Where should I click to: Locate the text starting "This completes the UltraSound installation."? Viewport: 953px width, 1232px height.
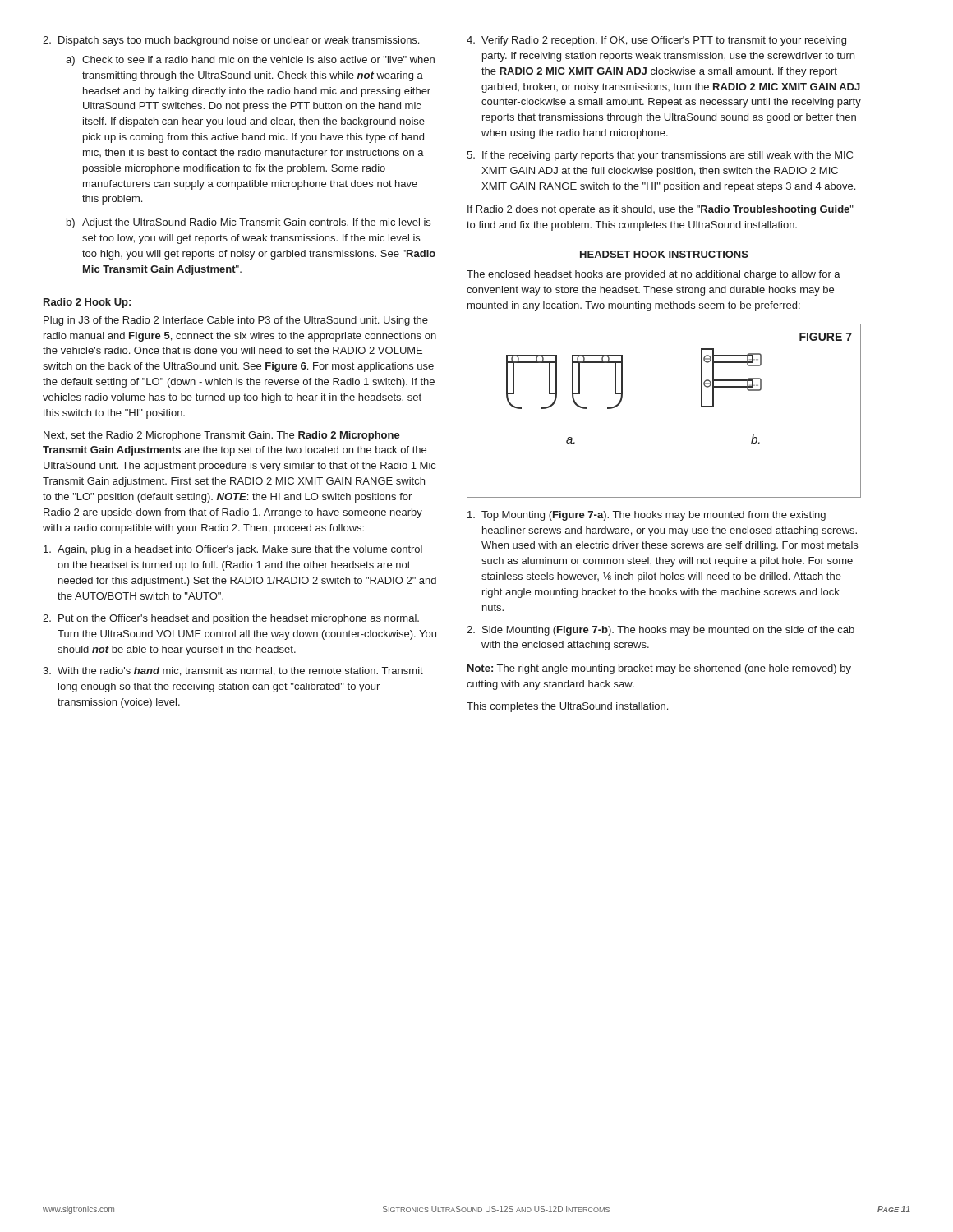click(x=568, y=706)
